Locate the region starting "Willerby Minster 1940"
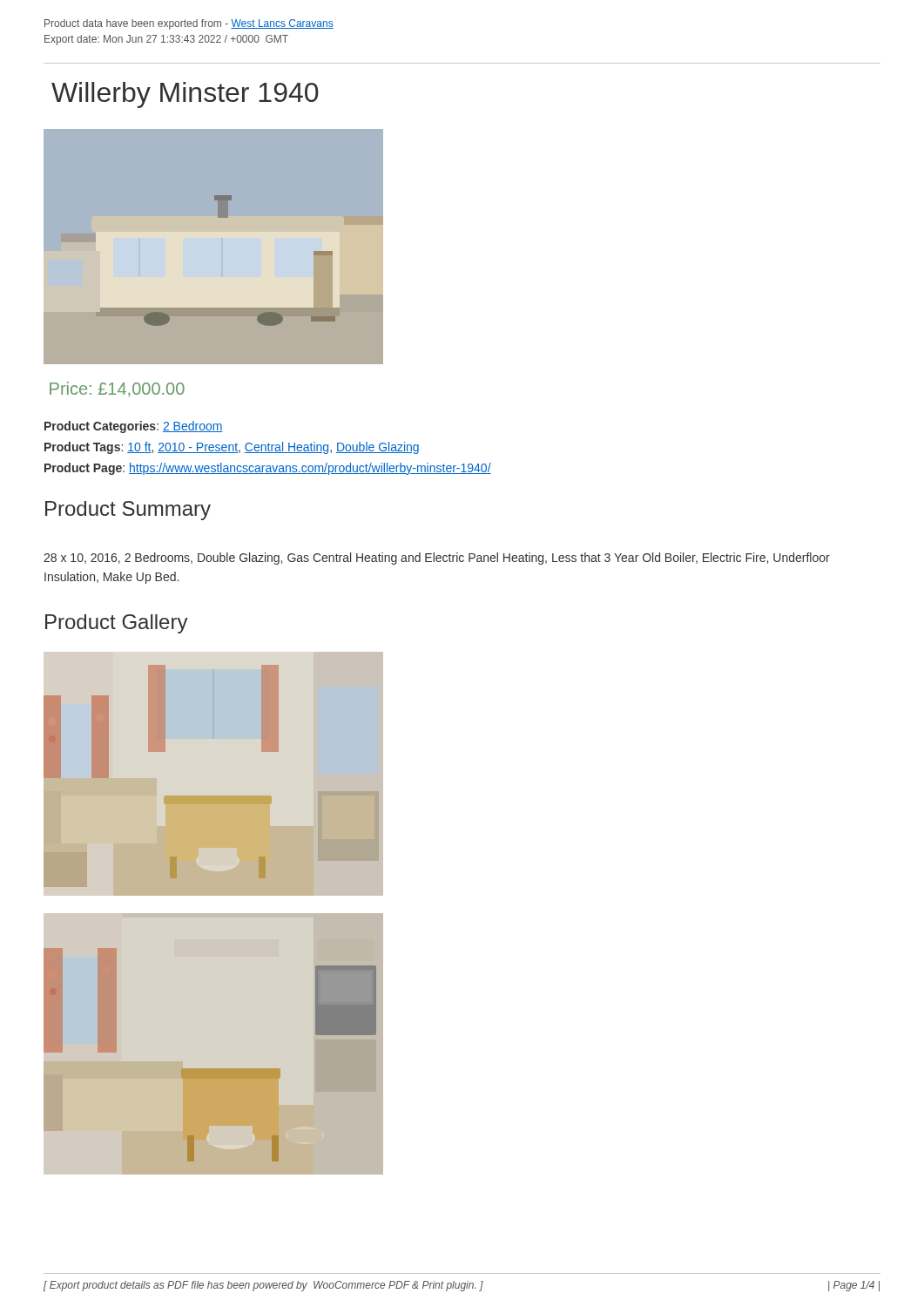 point(181,93)
